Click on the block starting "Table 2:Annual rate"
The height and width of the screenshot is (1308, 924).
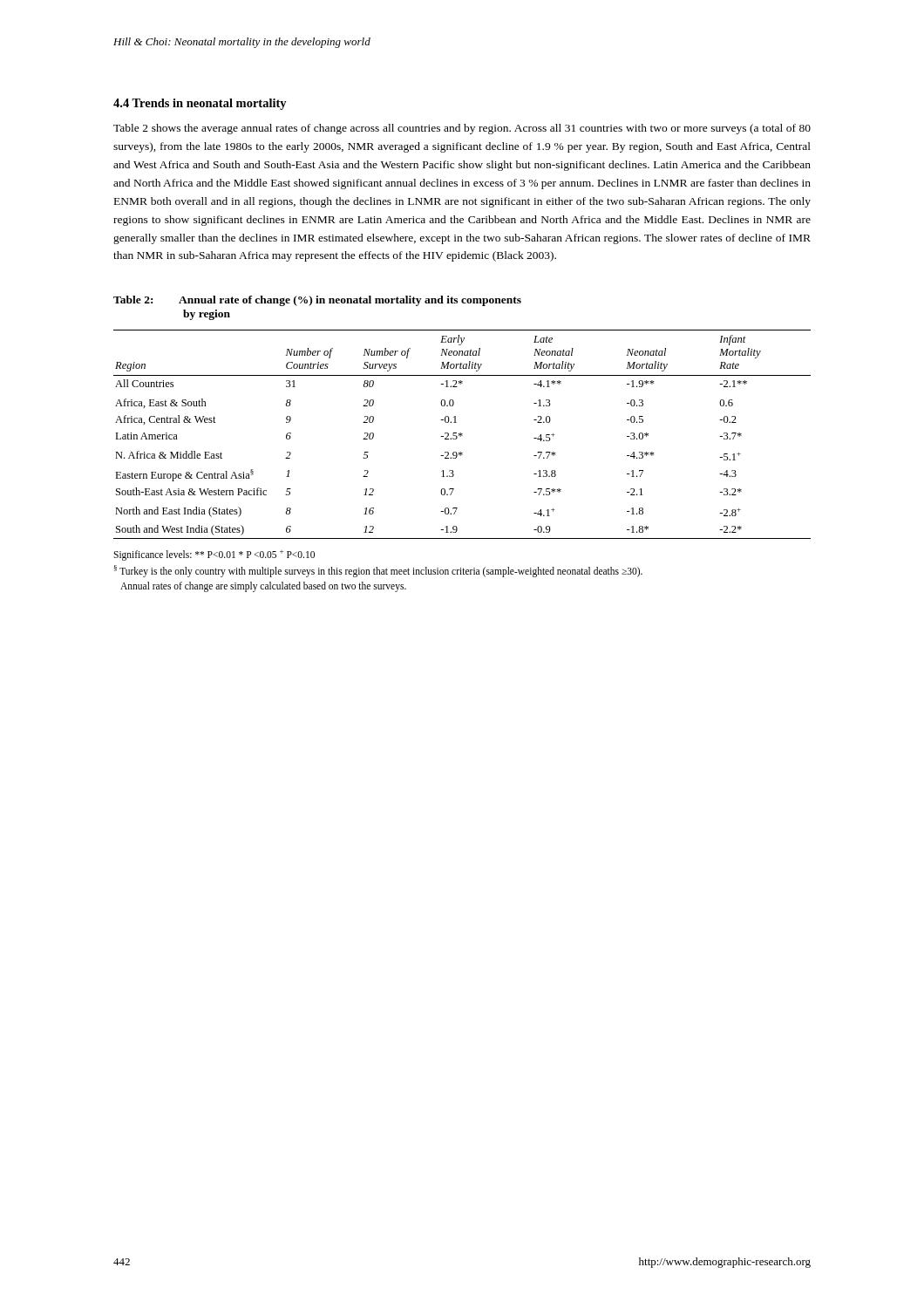click(x=462, y=307)
